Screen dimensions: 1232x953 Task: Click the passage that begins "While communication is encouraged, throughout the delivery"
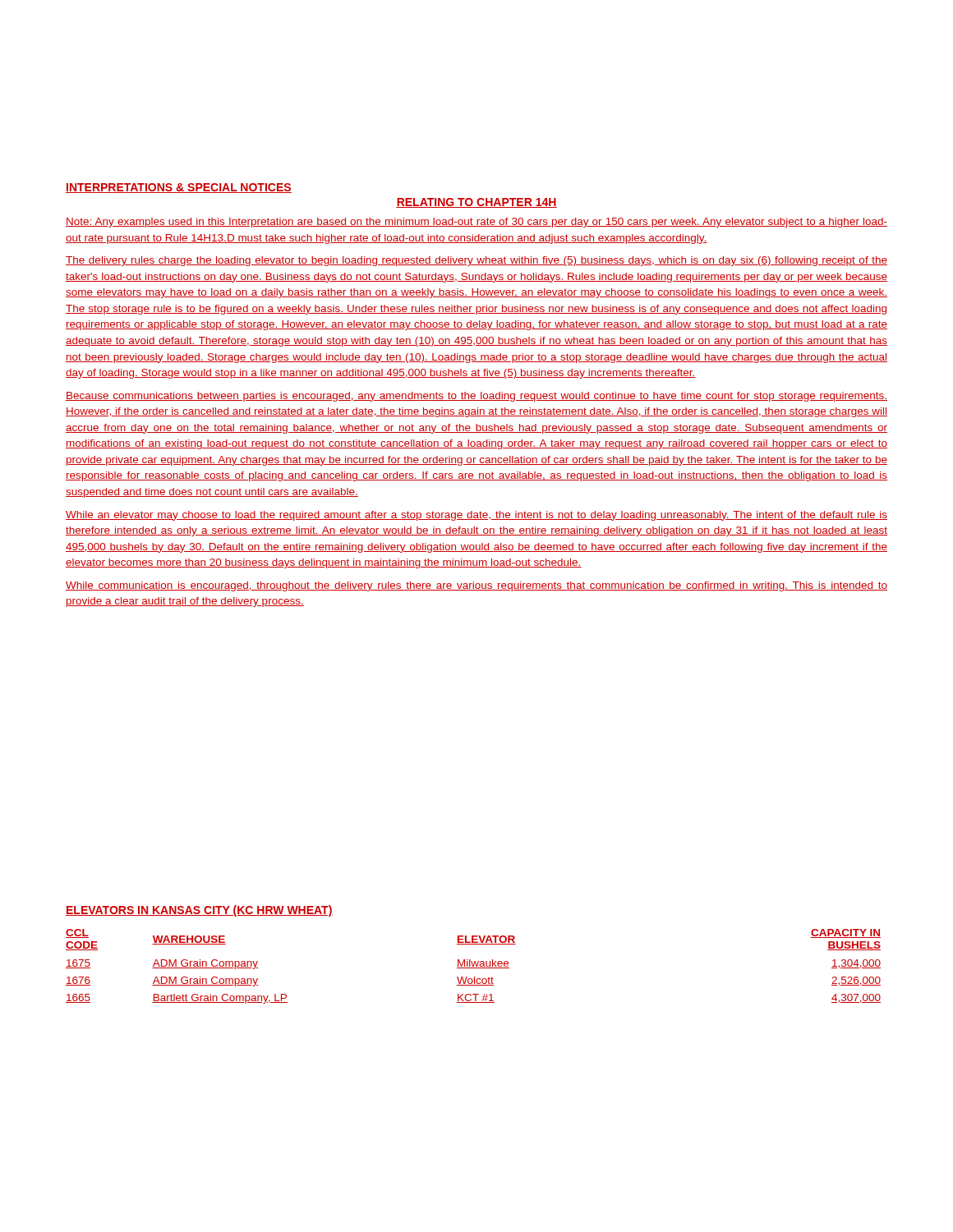(x=476, y=593)
